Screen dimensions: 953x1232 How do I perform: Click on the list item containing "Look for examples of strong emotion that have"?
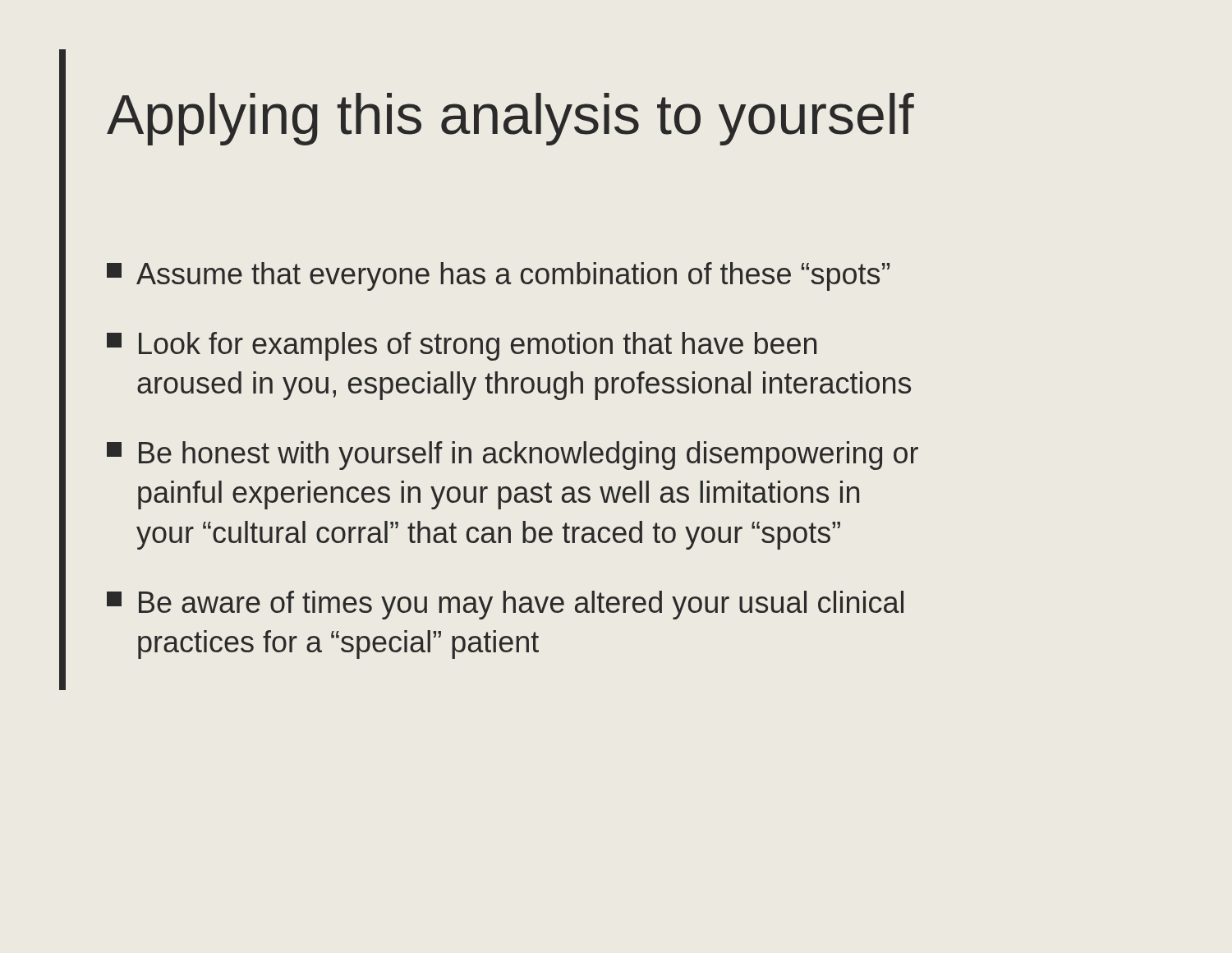[x=641, y=364]
